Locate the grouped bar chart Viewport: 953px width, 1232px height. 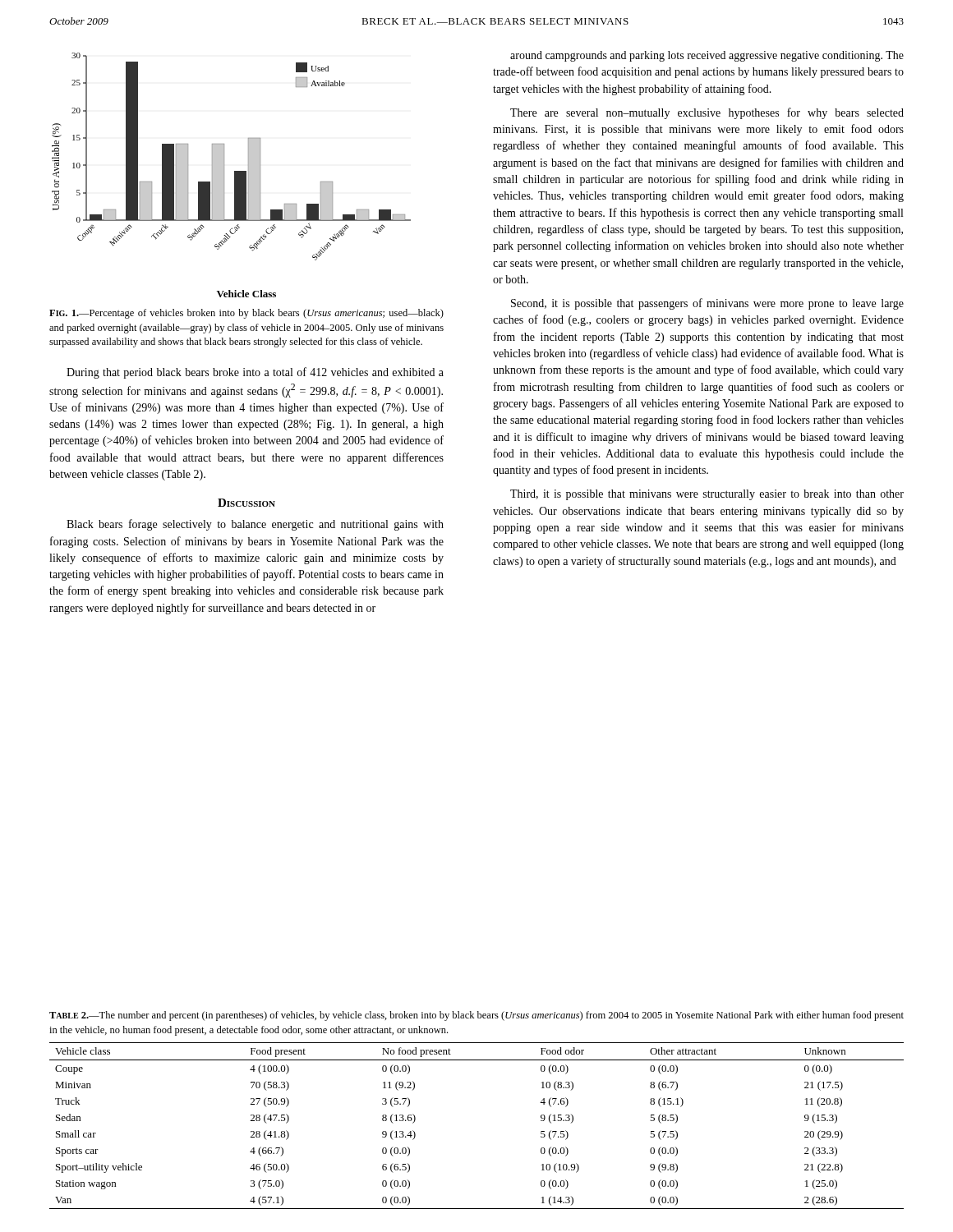click(x=246, y=174)
